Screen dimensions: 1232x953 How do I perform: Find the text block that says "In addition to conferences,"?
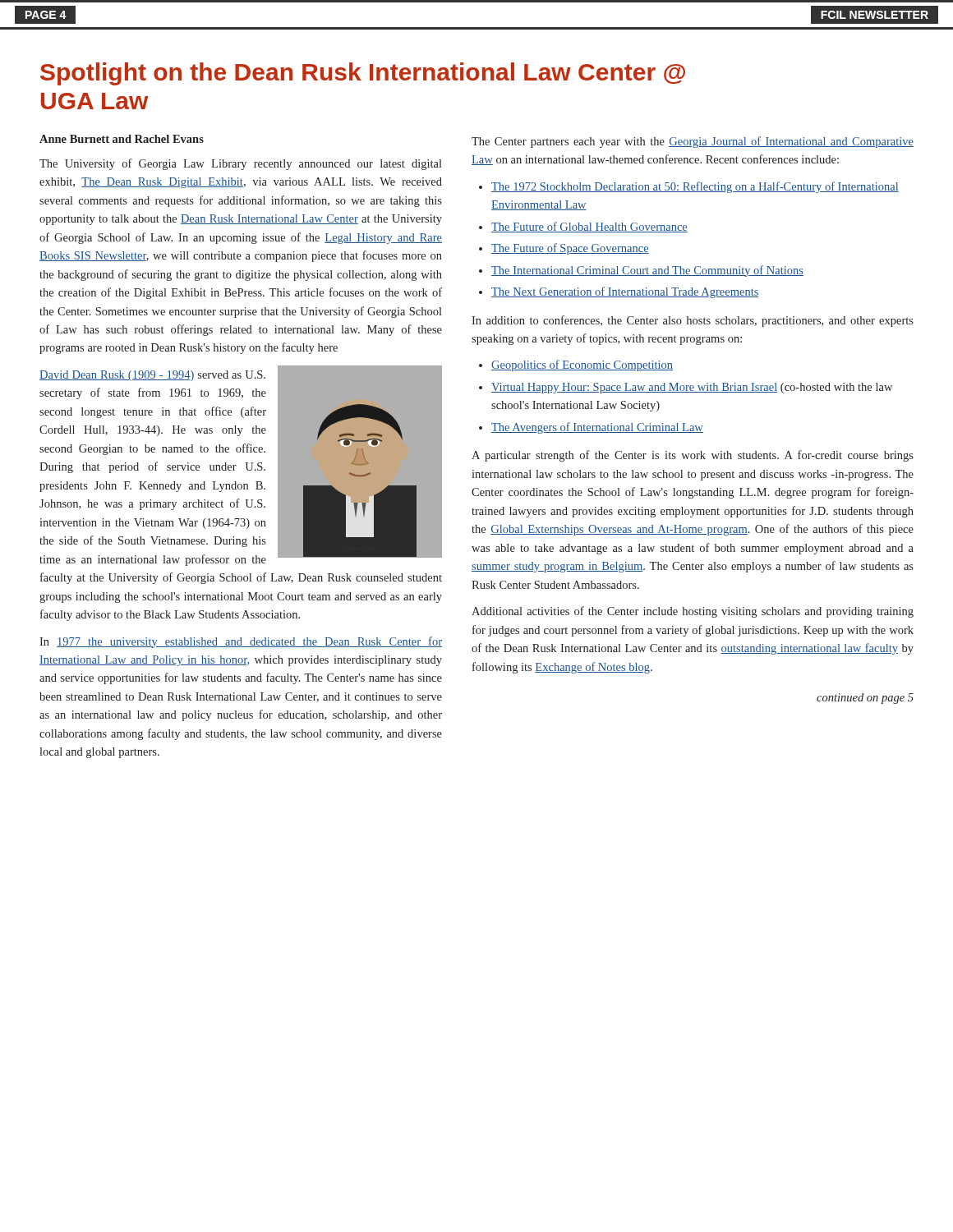[x=693, y=329]
